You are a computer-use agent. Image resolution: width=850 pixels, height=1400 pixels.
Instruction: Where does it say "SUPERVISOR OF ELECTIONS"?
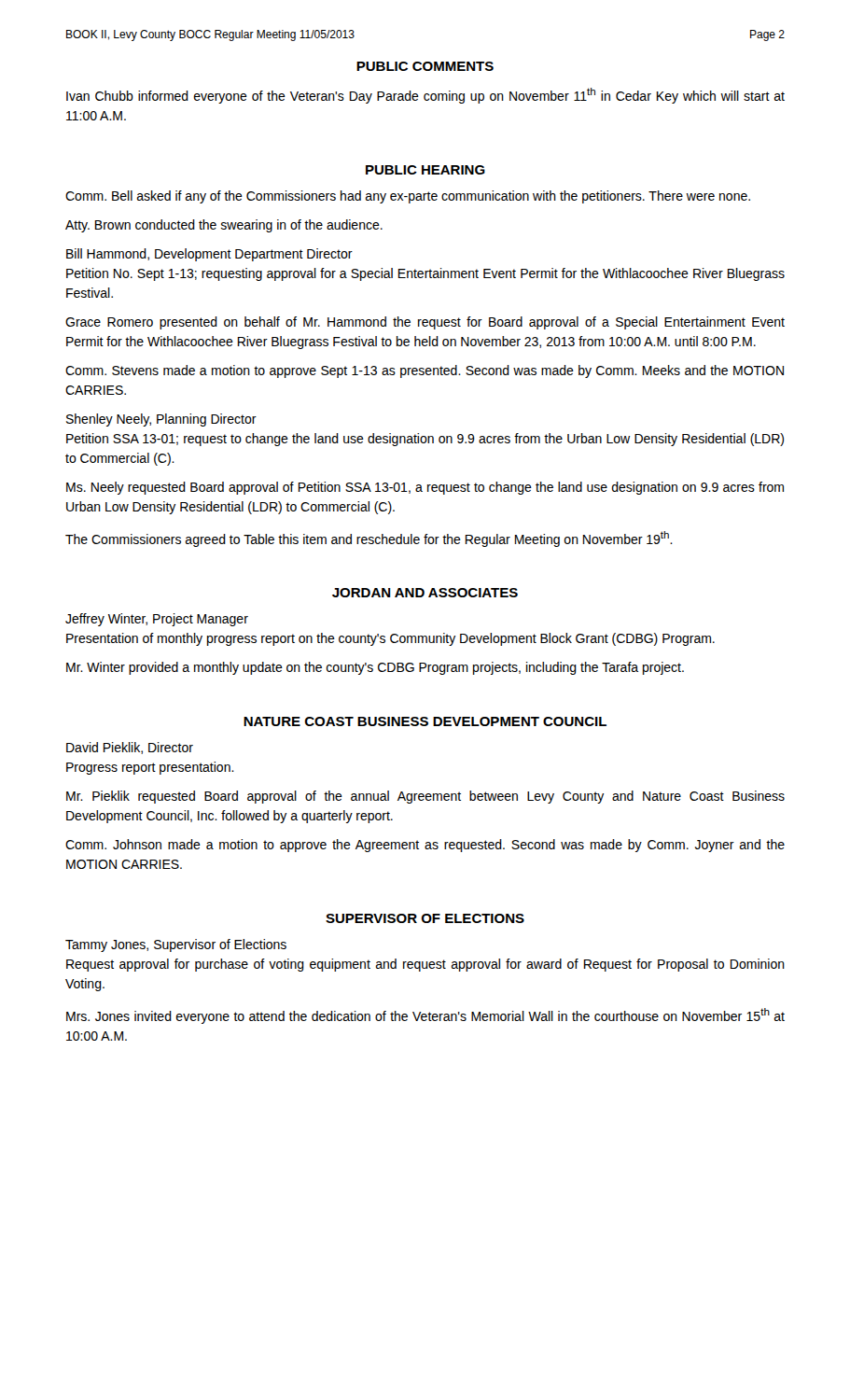pyautogui.click(x=425, y=918)
